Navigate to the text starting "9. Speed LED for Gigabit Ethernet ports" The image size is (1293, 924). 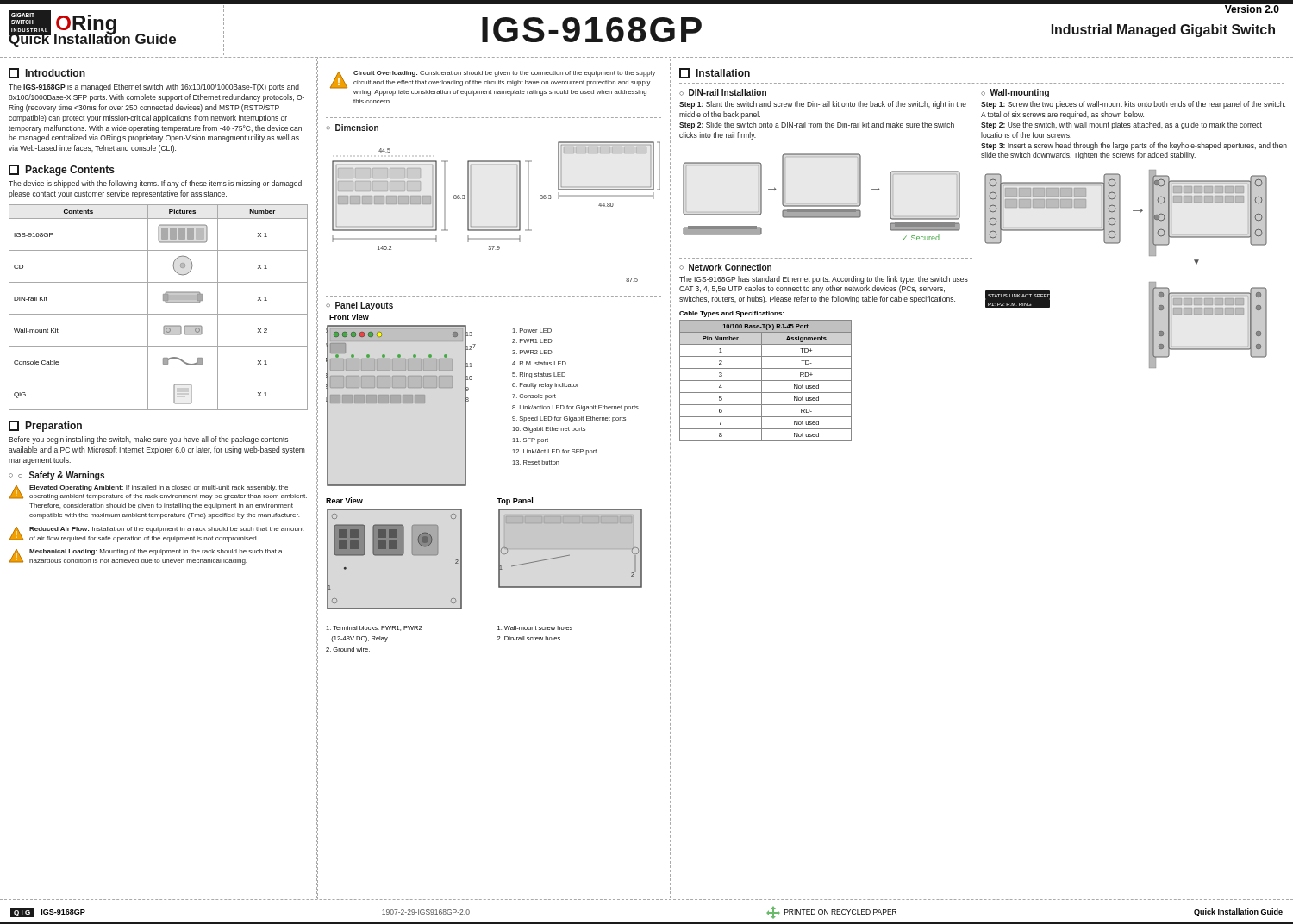pos(569,418)
